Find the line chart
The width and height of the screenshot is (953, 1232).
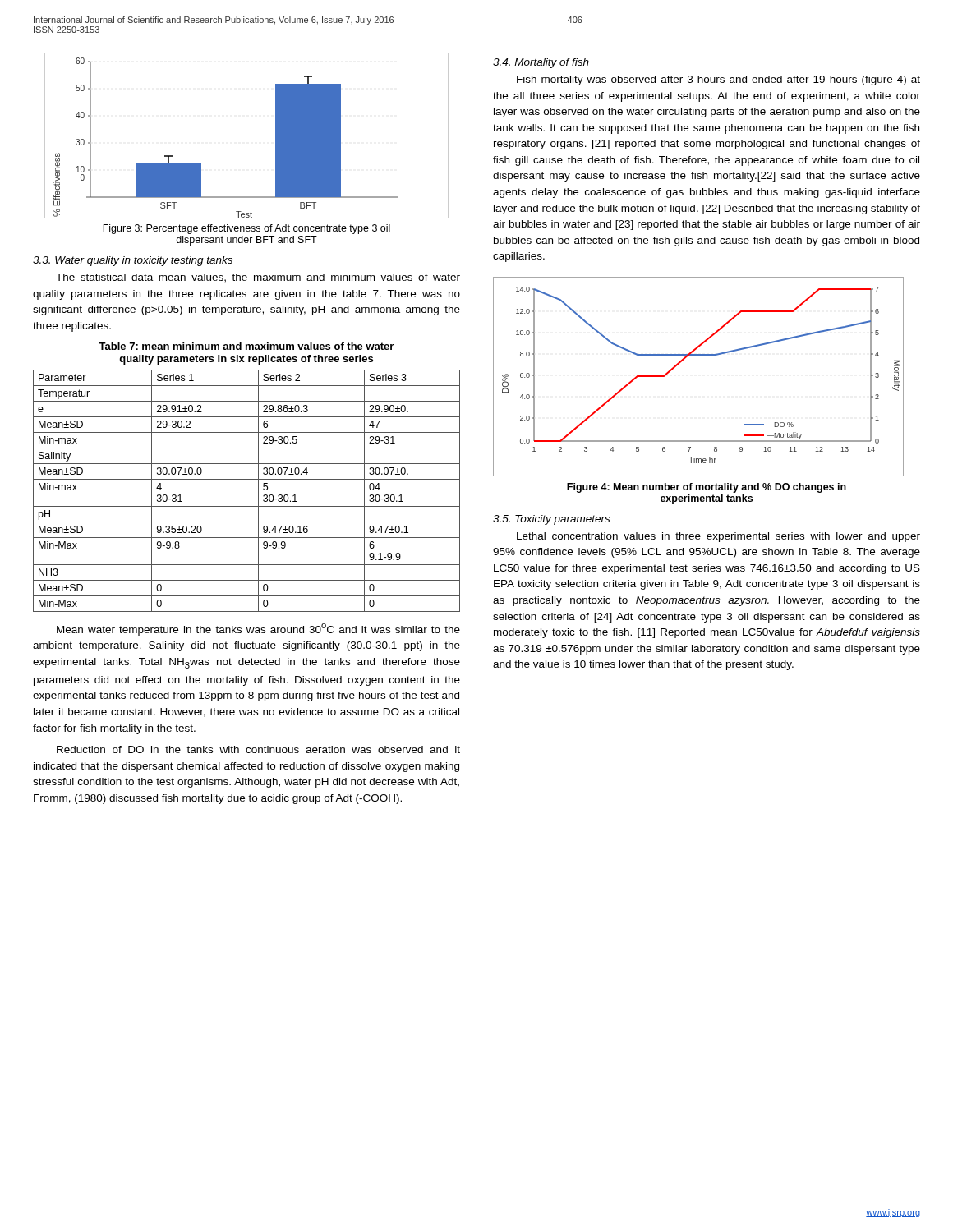698,376
